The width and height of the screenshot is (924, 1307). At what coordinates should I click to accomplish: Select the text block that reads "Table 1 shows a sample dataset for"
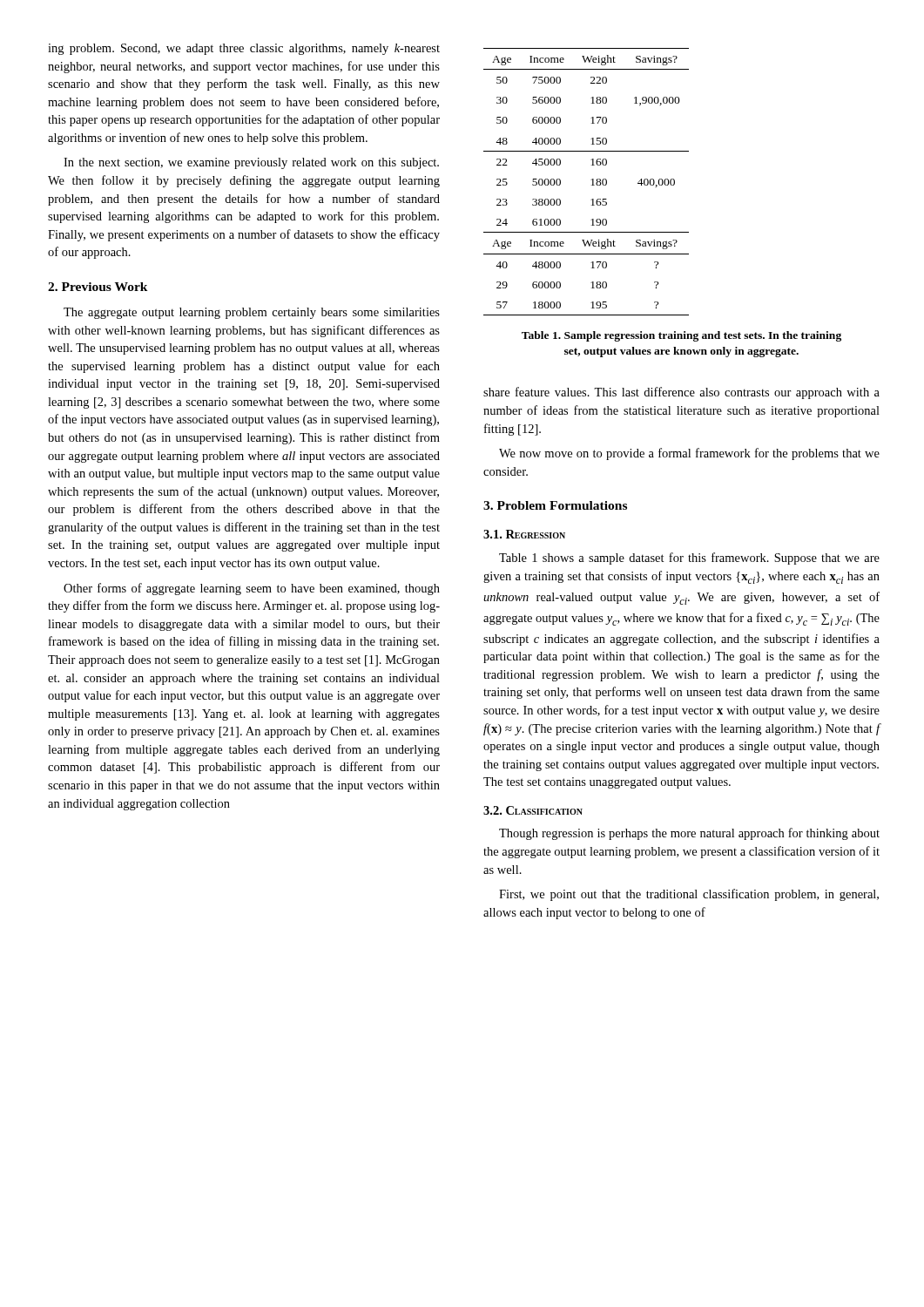pos(681,670)
